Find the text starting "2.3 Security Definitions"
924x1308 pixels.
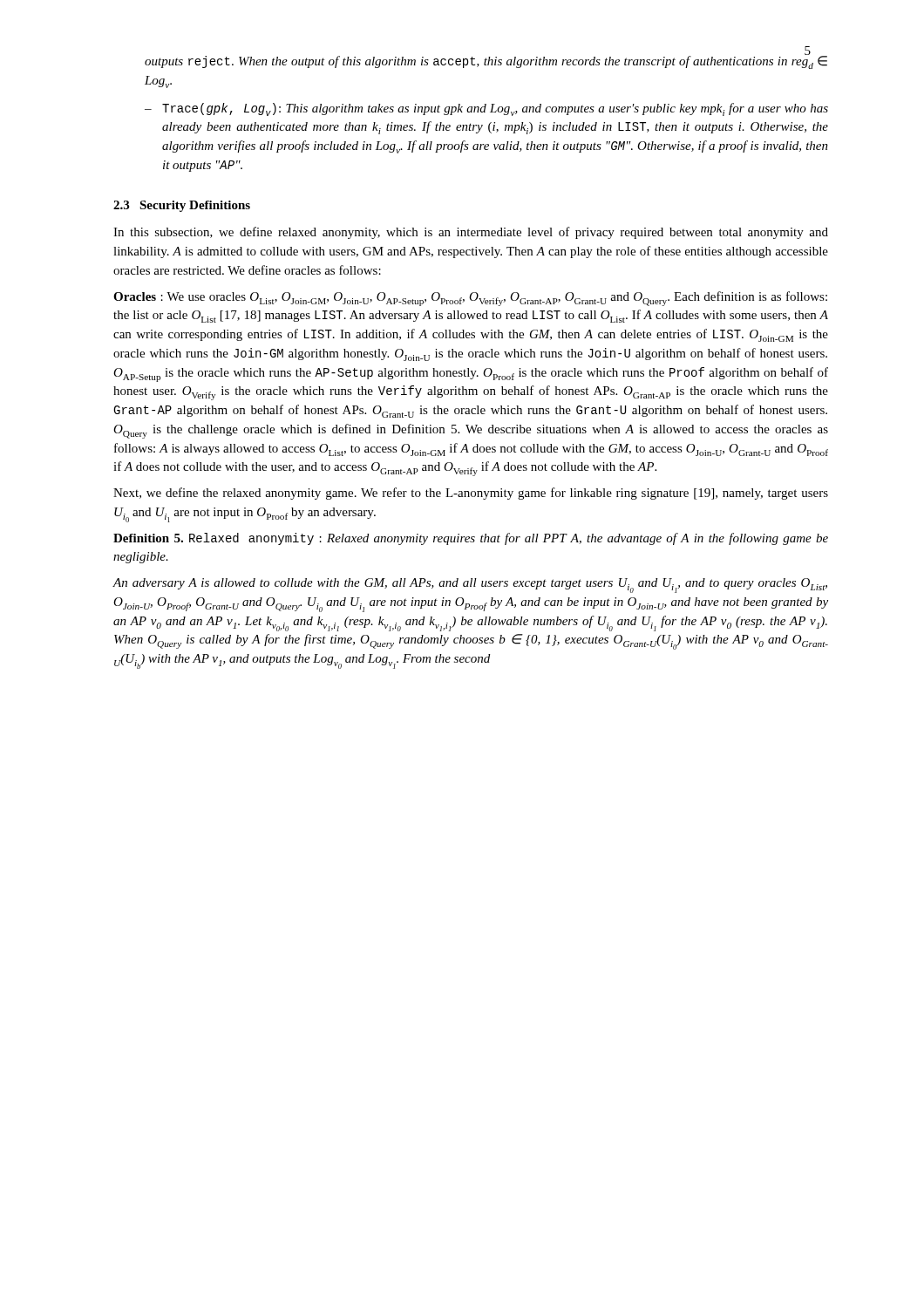182,205
